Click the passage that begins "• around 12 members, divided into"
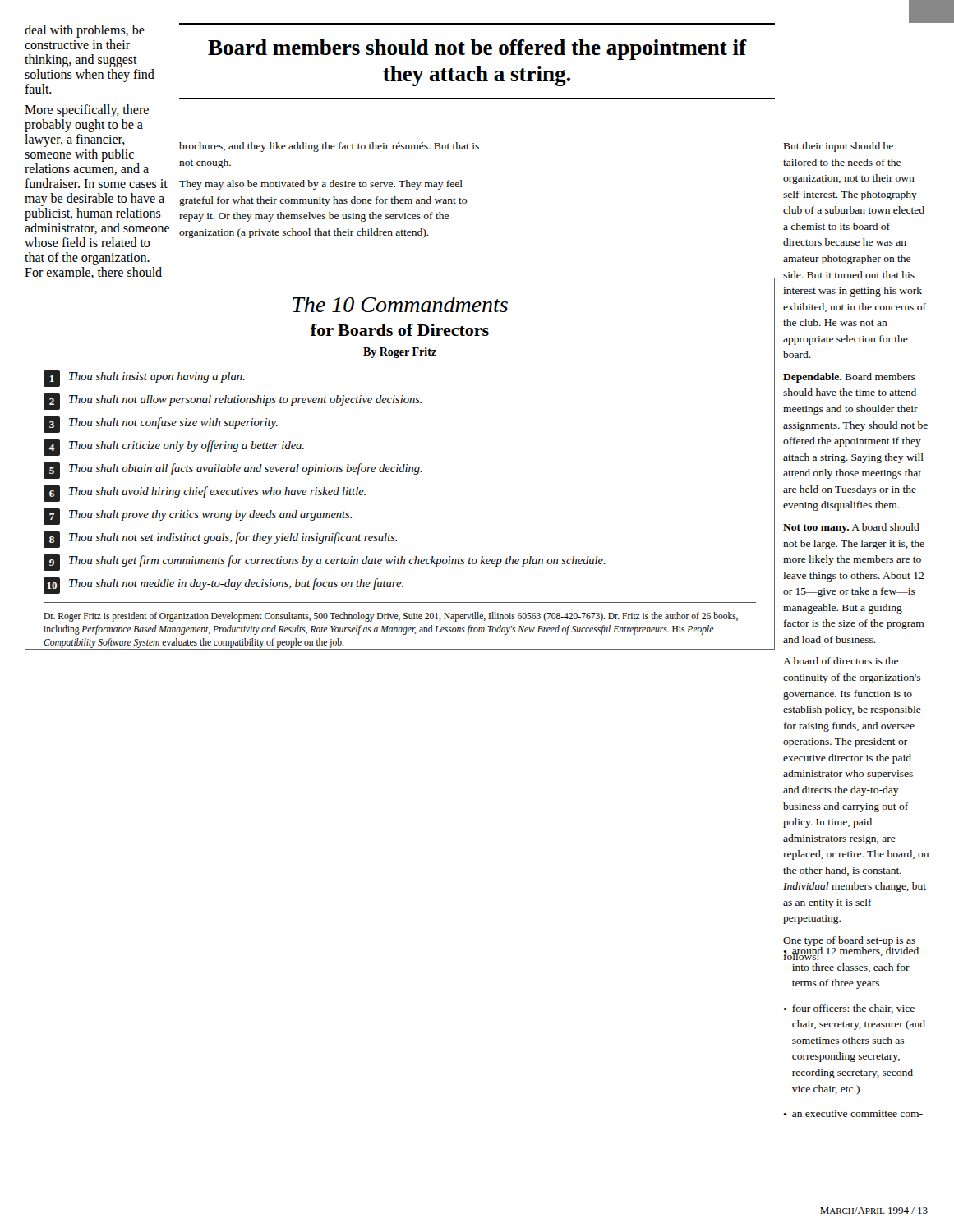This screenshot has width=954, height=1232. 856,967
